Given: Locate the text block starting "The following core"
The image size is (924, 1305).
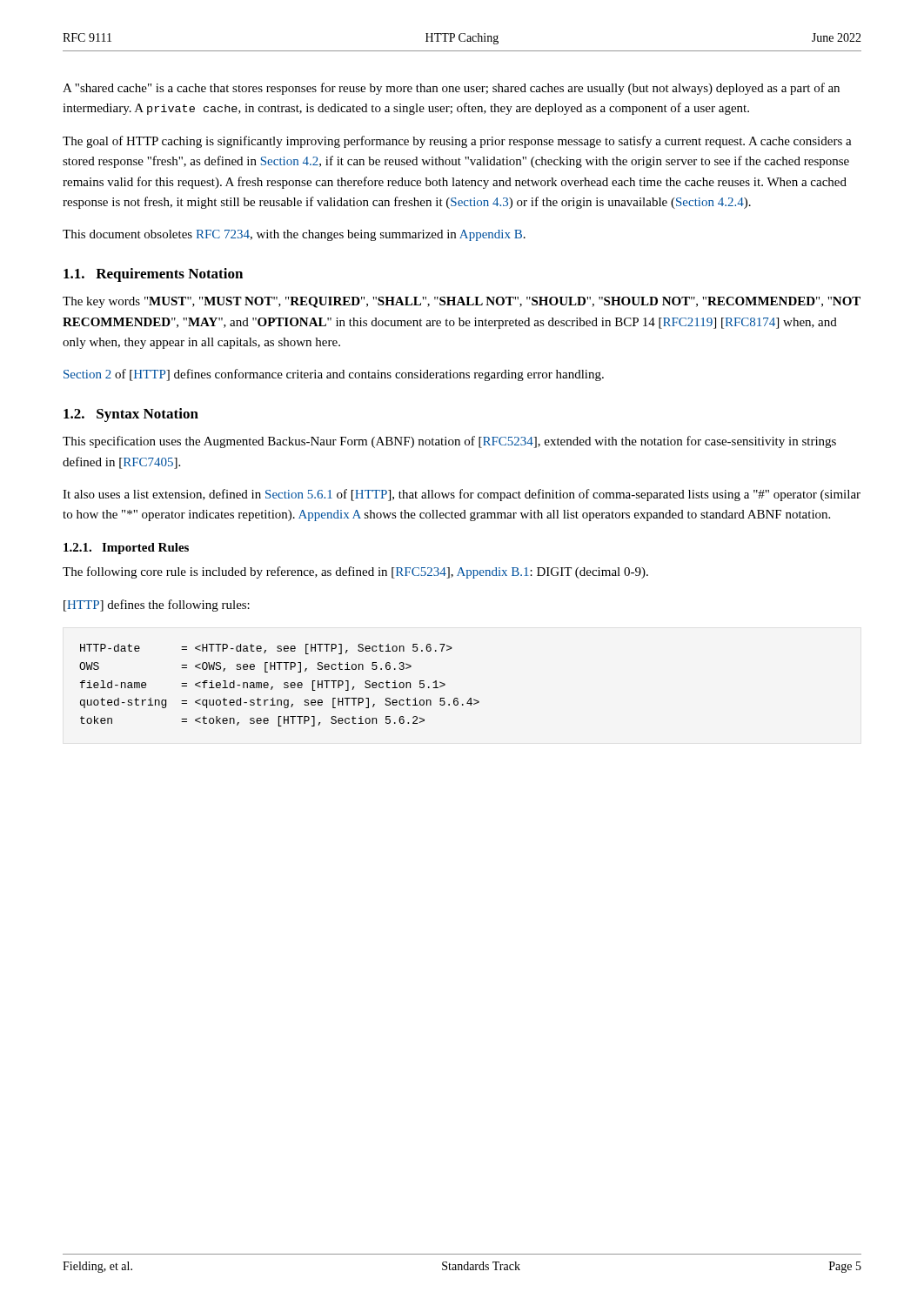Looking at the screenshot, I should click(x=356, y=572).
